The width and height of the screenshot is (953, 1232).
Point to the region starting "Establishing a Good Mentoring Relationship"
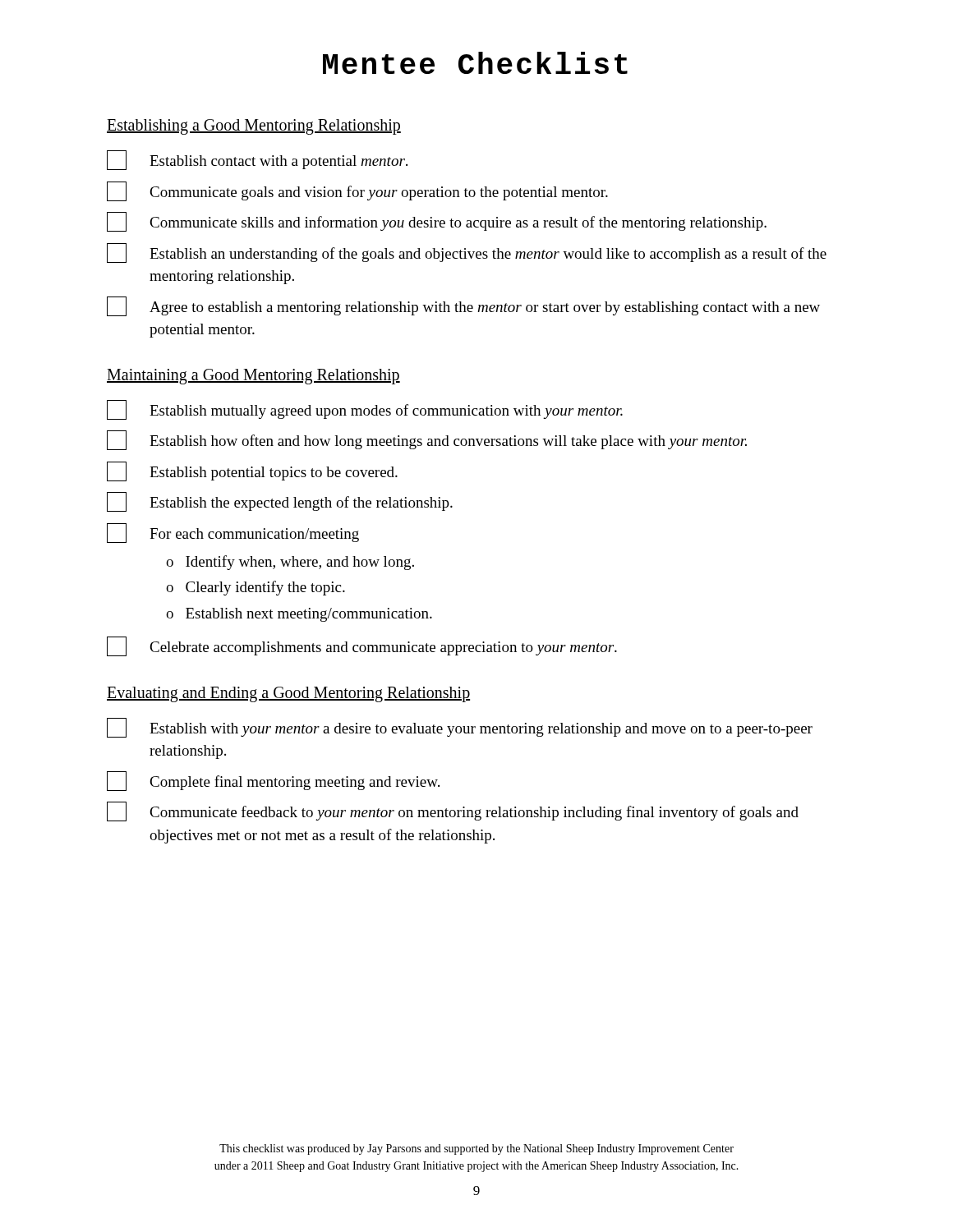254,125
